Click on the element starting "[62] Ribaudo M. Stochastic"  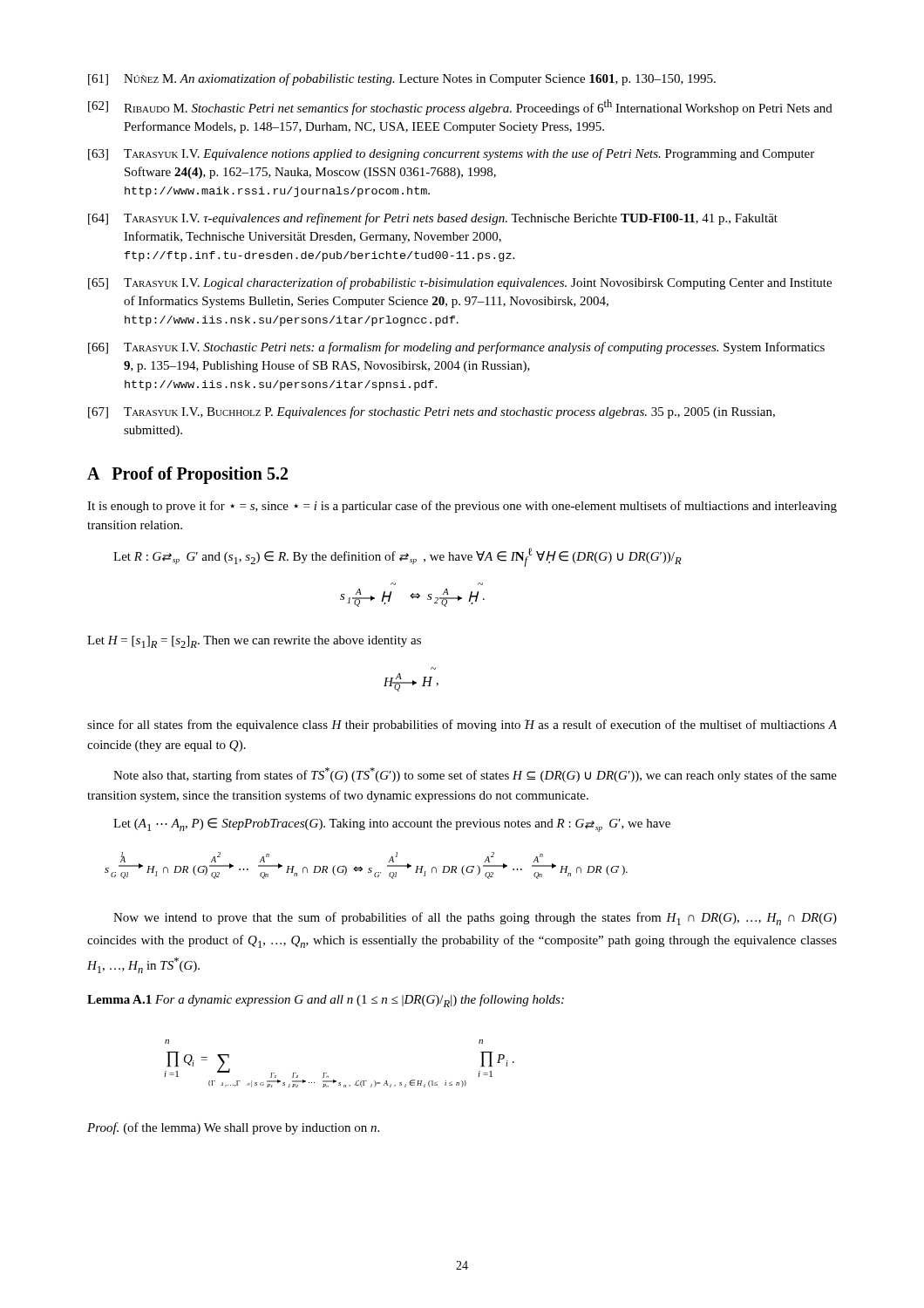click(462, 116)
